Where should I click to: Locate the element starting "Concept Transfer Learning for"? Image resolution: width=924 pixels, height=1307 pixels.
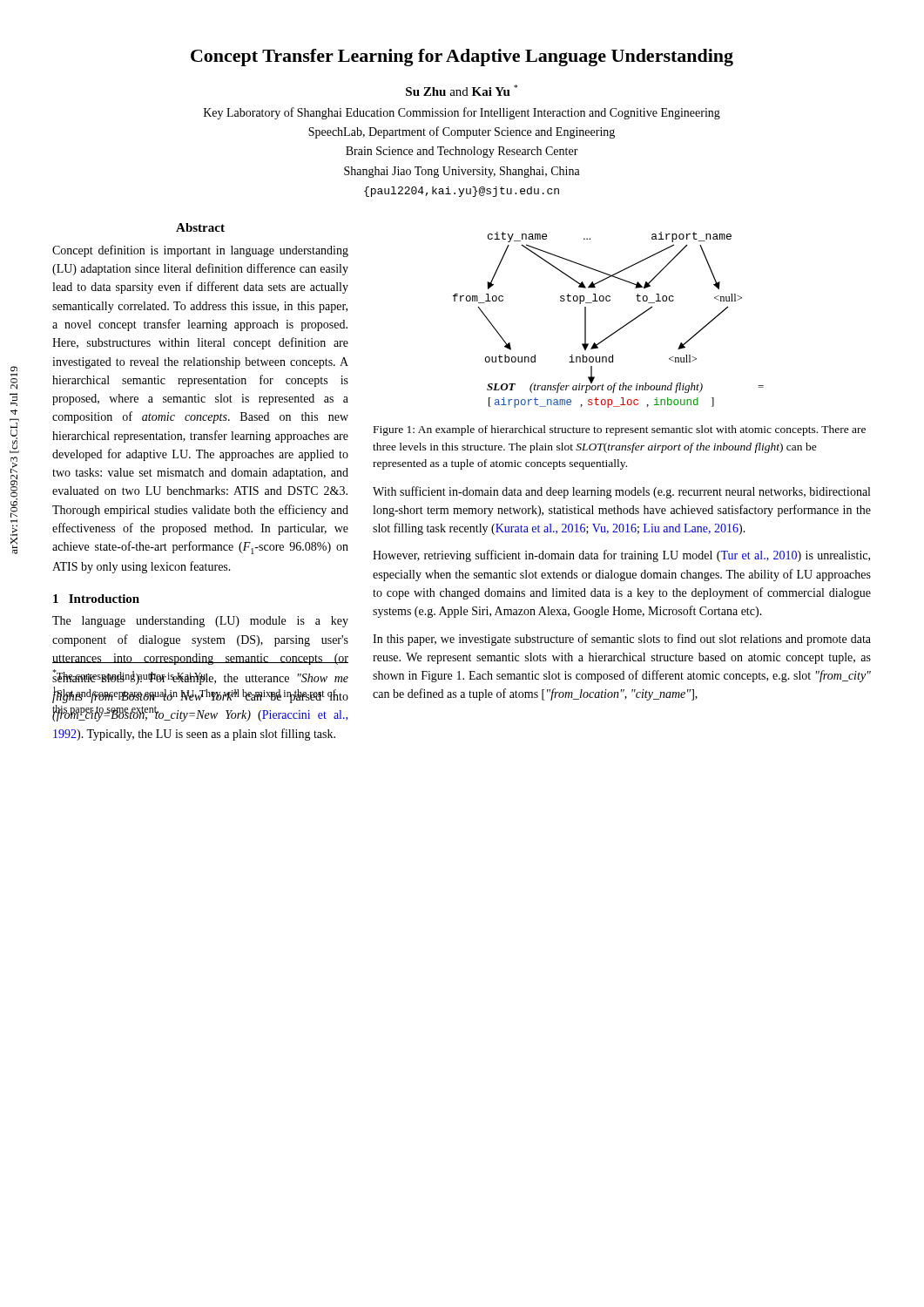point(462,56)
